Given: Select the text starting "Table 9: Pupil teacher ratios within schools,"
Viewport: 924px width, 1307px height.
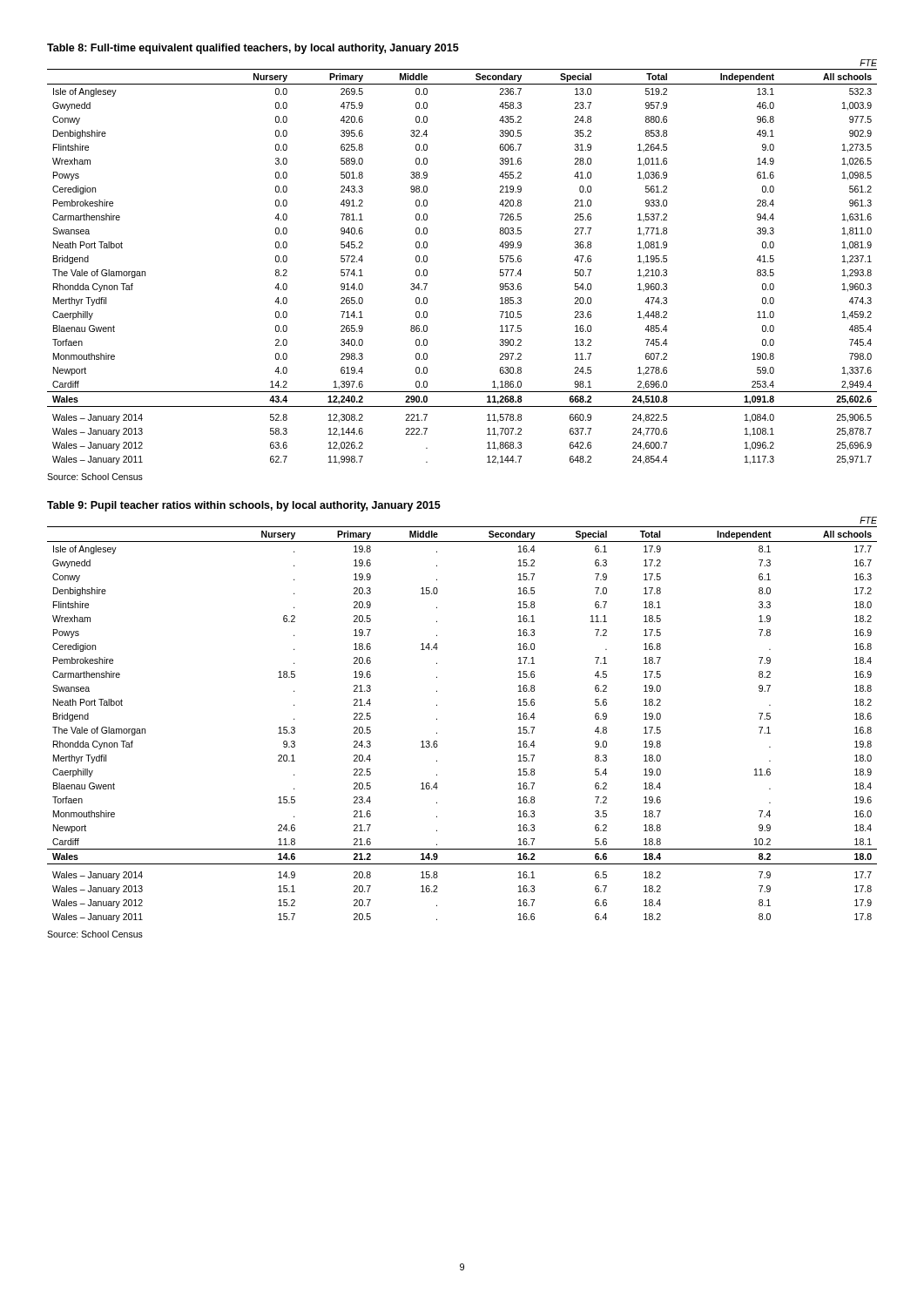Looking at the screenshot, I should tap(244, 505).
